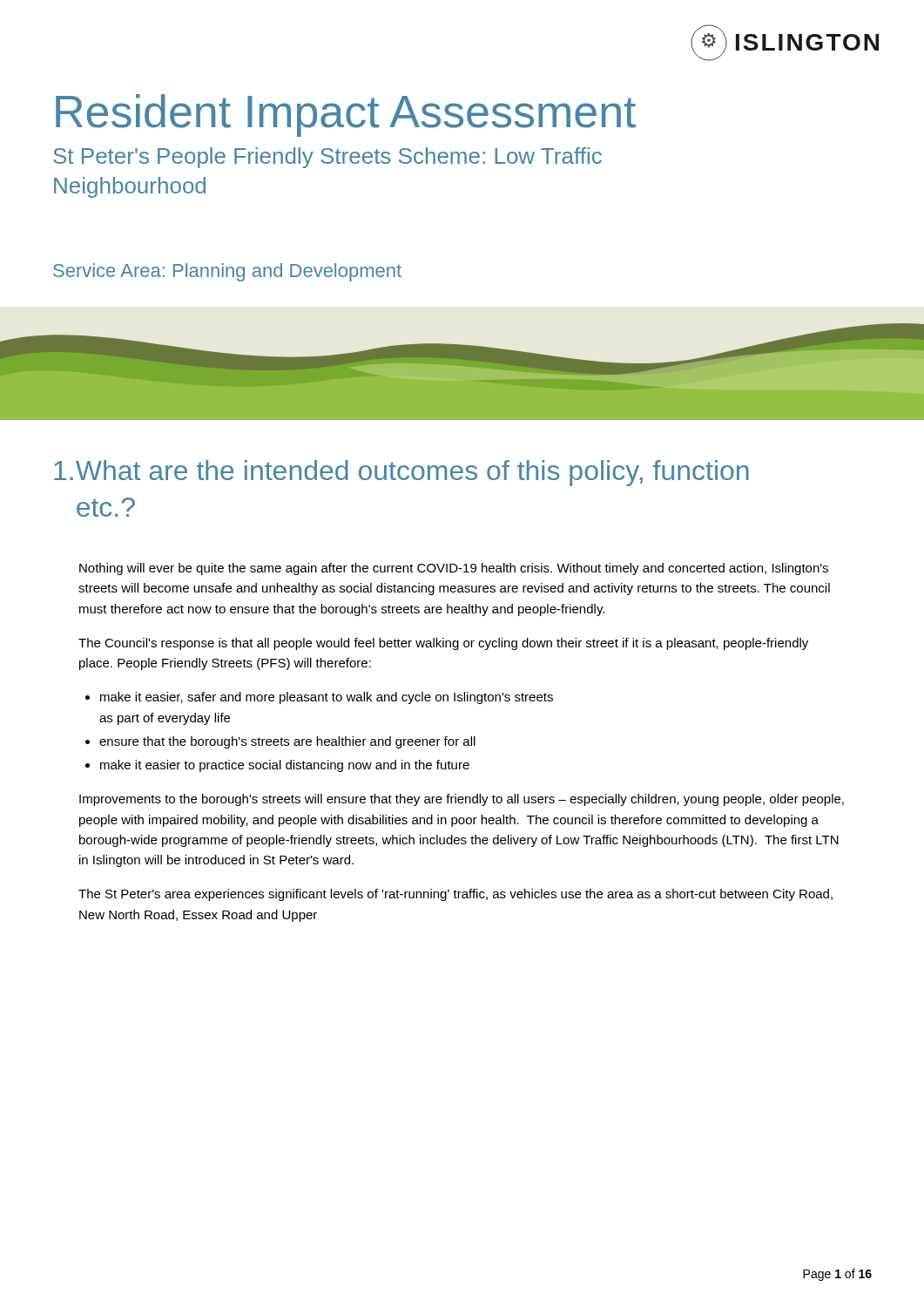924x1307 pixels.
Task: Select the text block starting "make it easier to practice social"
Action: pos(284,765)
